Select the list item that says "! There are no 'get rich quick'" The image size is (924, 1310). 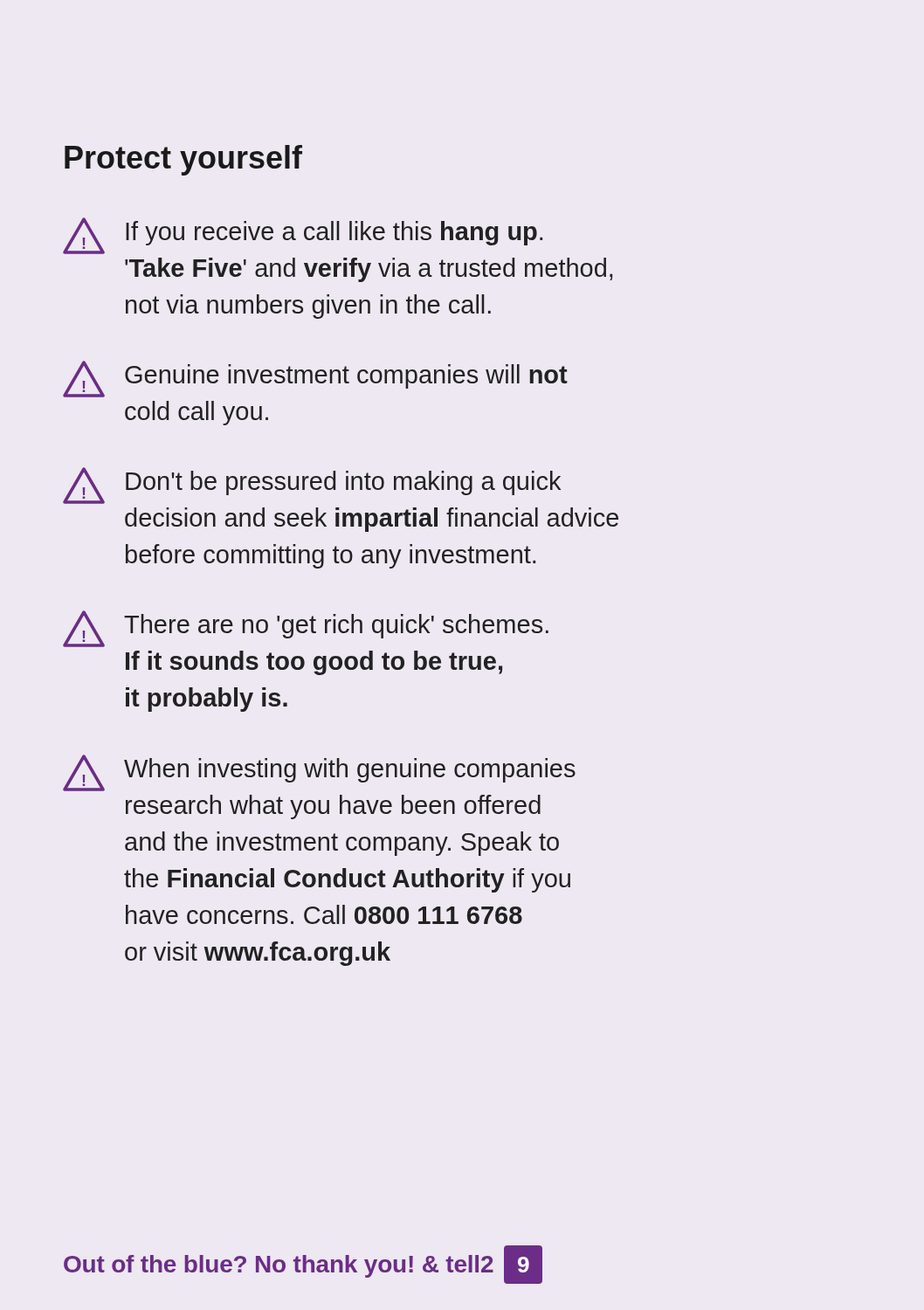coord(307,661)
